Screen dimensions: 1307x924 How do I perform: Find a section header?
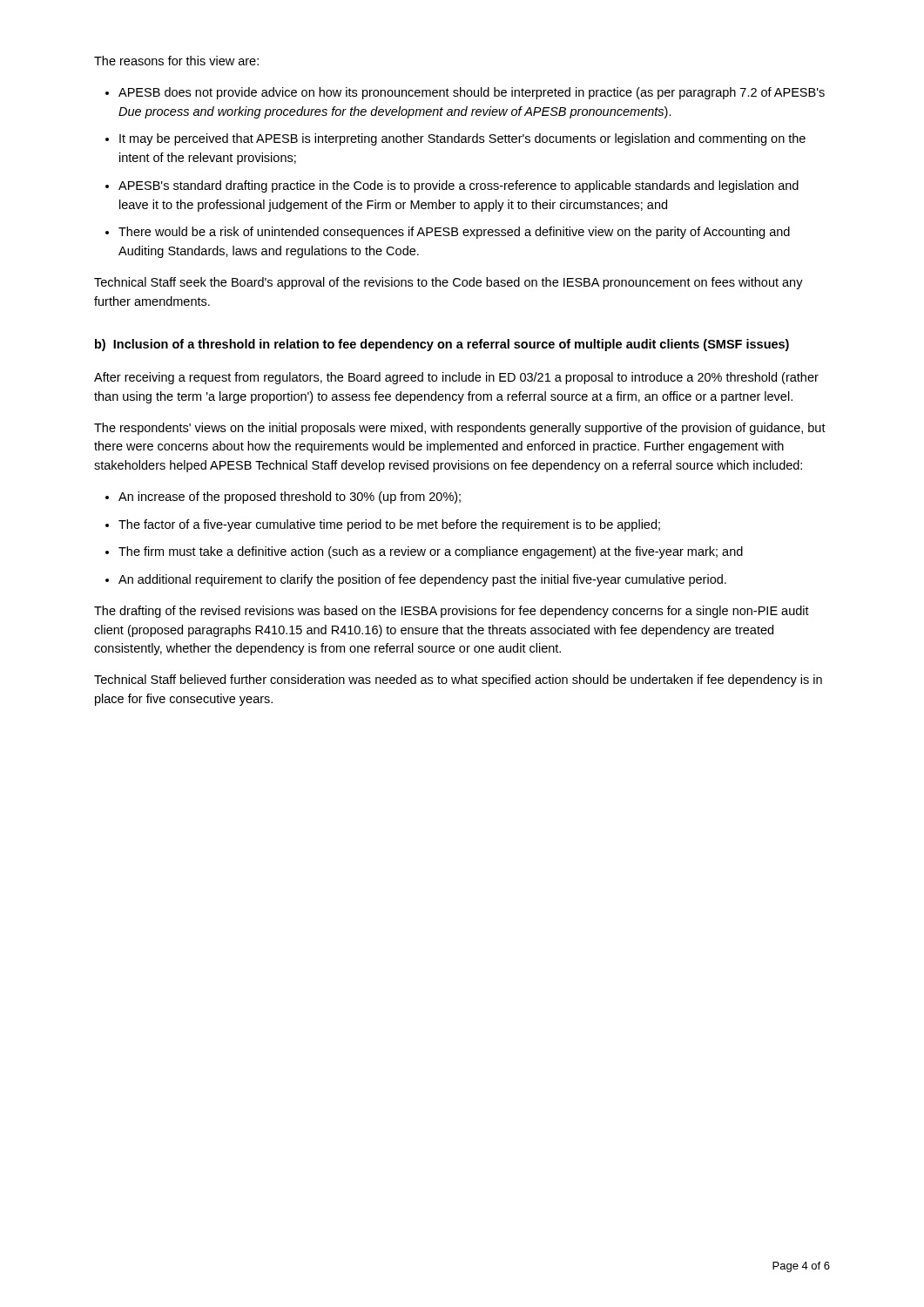click(442, 344)
